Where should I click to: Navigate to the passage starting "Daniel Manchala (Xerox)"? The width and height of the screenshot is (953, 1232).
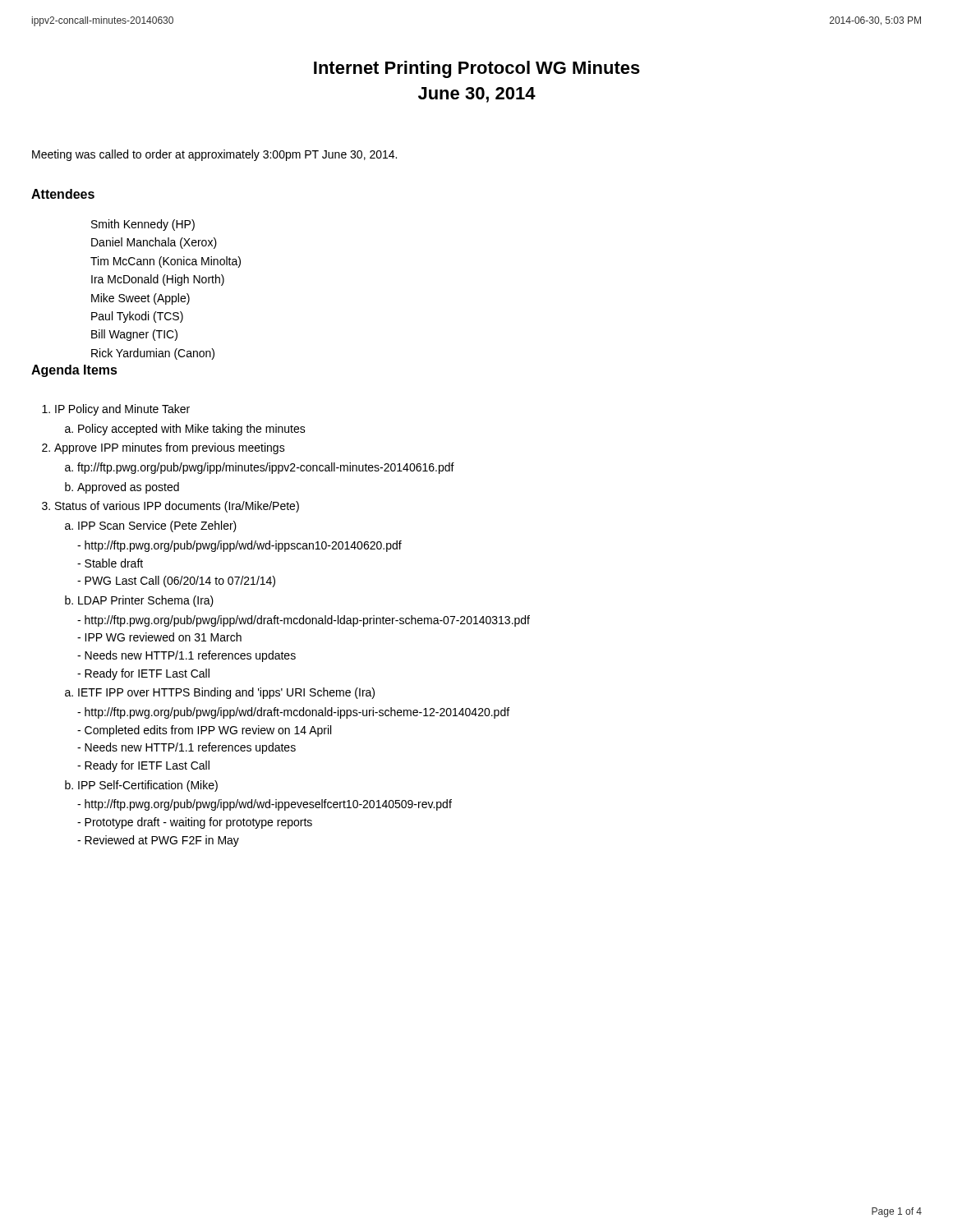(x=154, y=243)
